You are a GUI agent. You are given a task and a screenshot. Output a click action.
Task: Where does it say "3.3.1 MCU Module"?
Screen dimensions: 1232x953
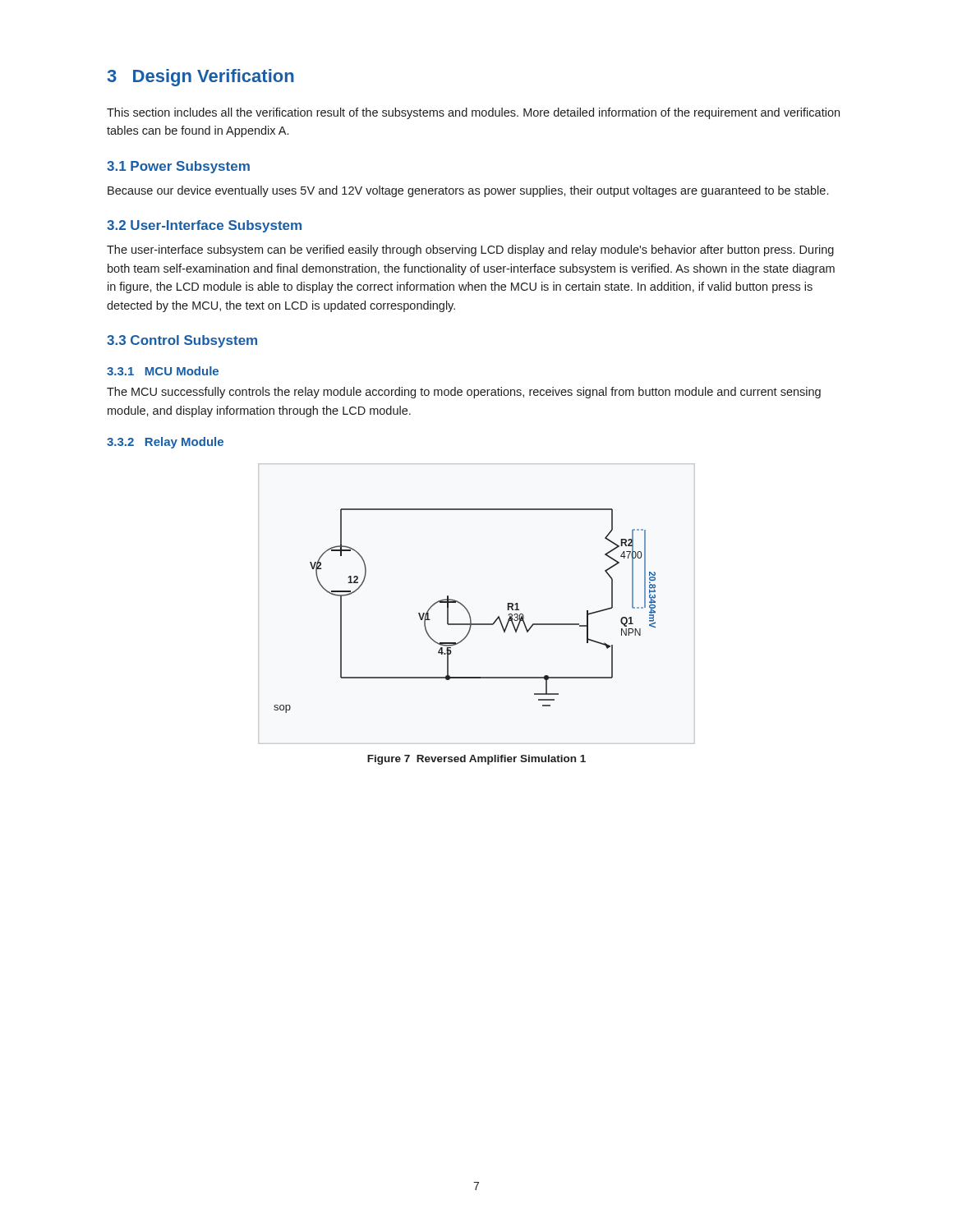coord(163,371)
